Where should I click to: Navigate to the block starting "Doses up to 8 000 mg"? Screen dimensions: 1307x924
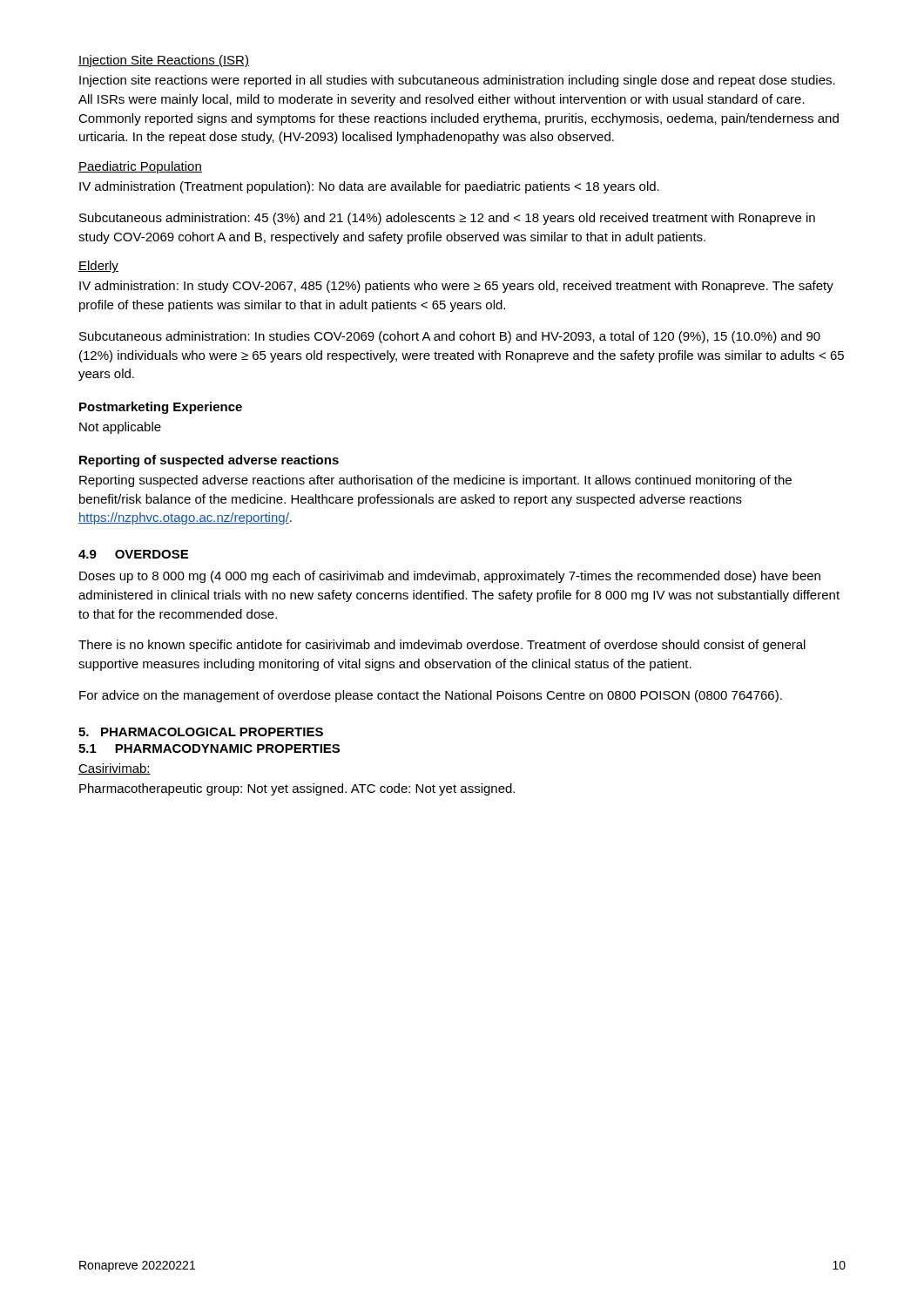point(459,594)
